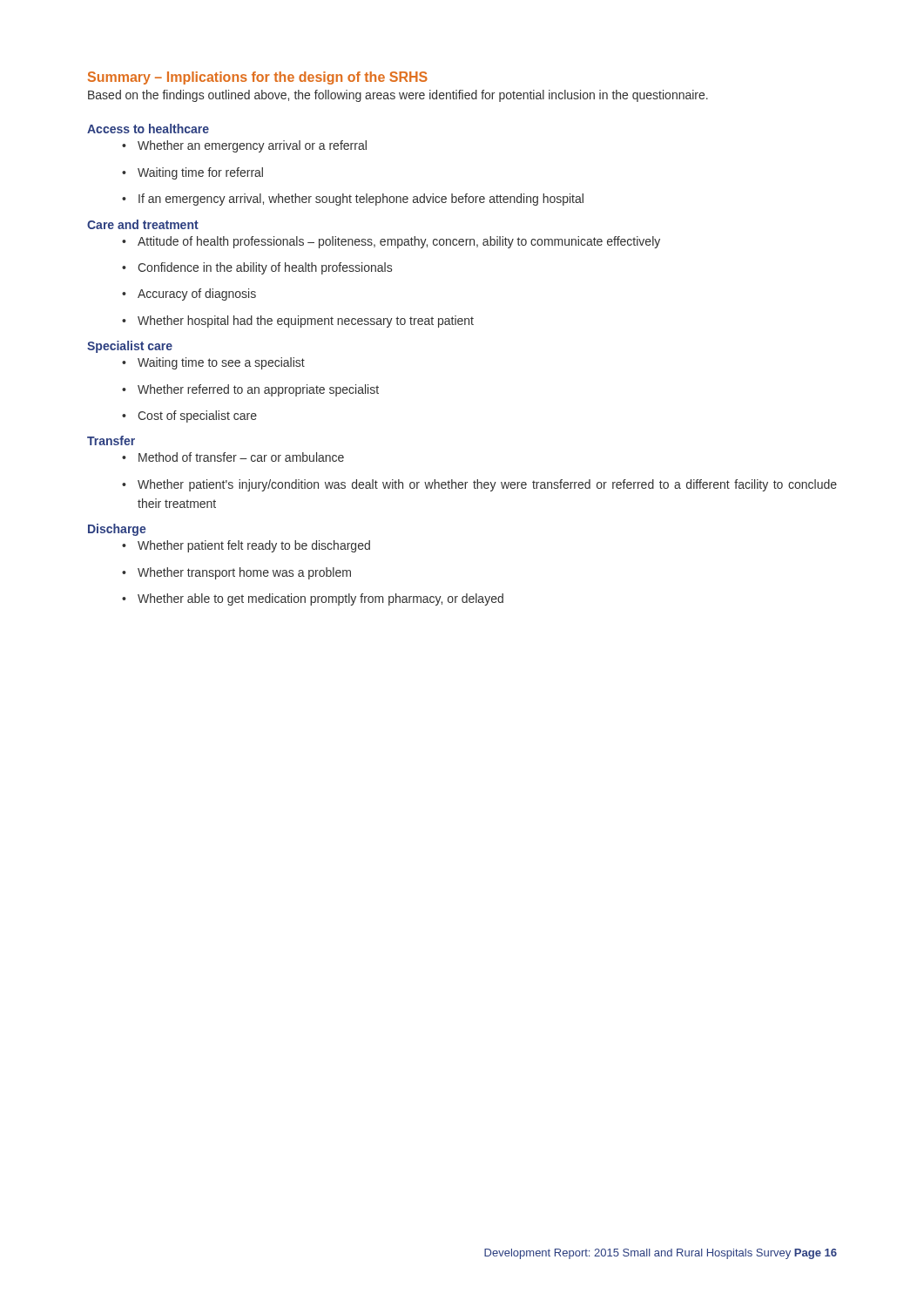
Task: Click on the text block starting "Whether able to get medication promptly from"
Action: tap(321, 599)
